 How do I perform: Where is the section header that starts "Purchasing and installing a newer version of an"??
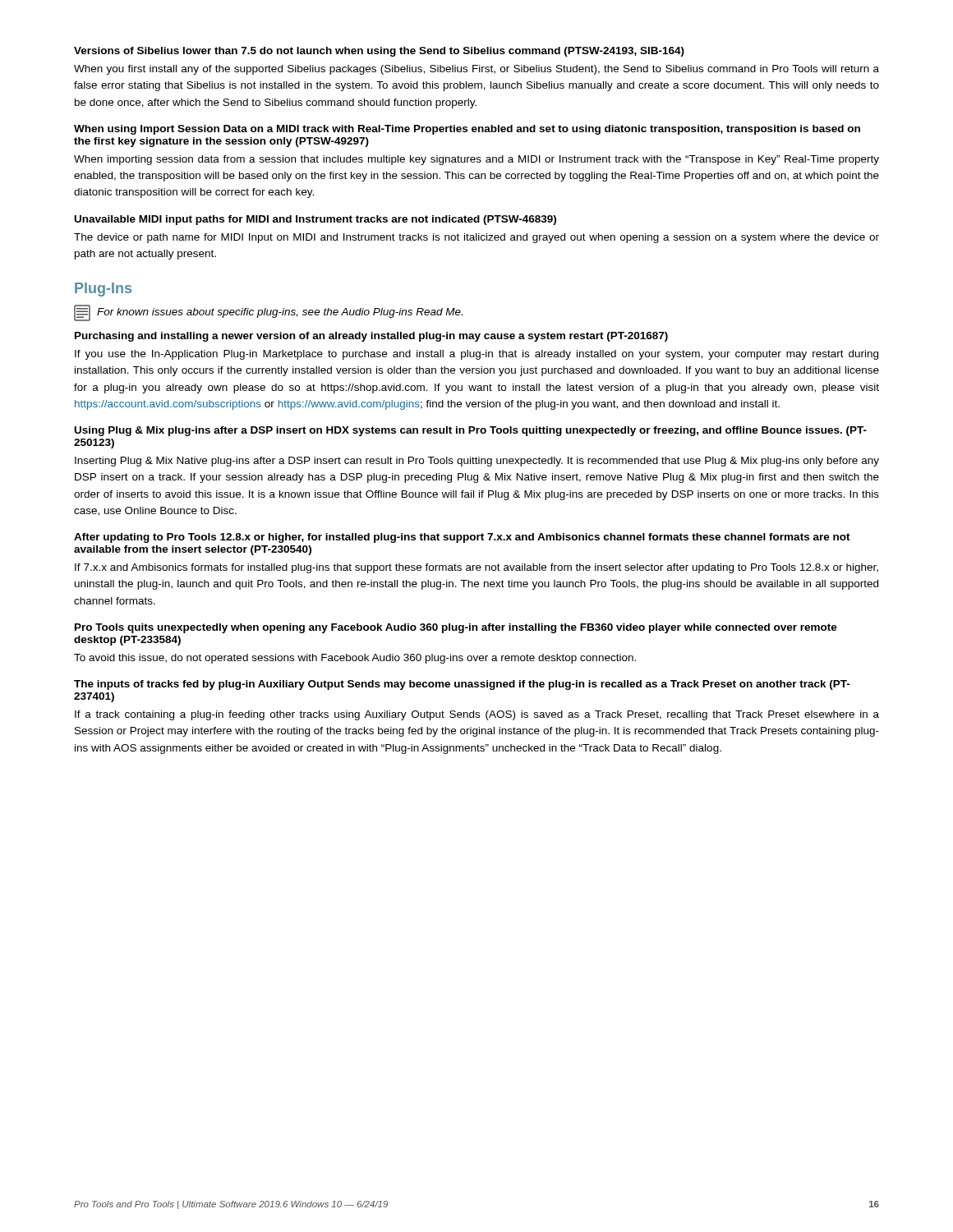point(371,335)
